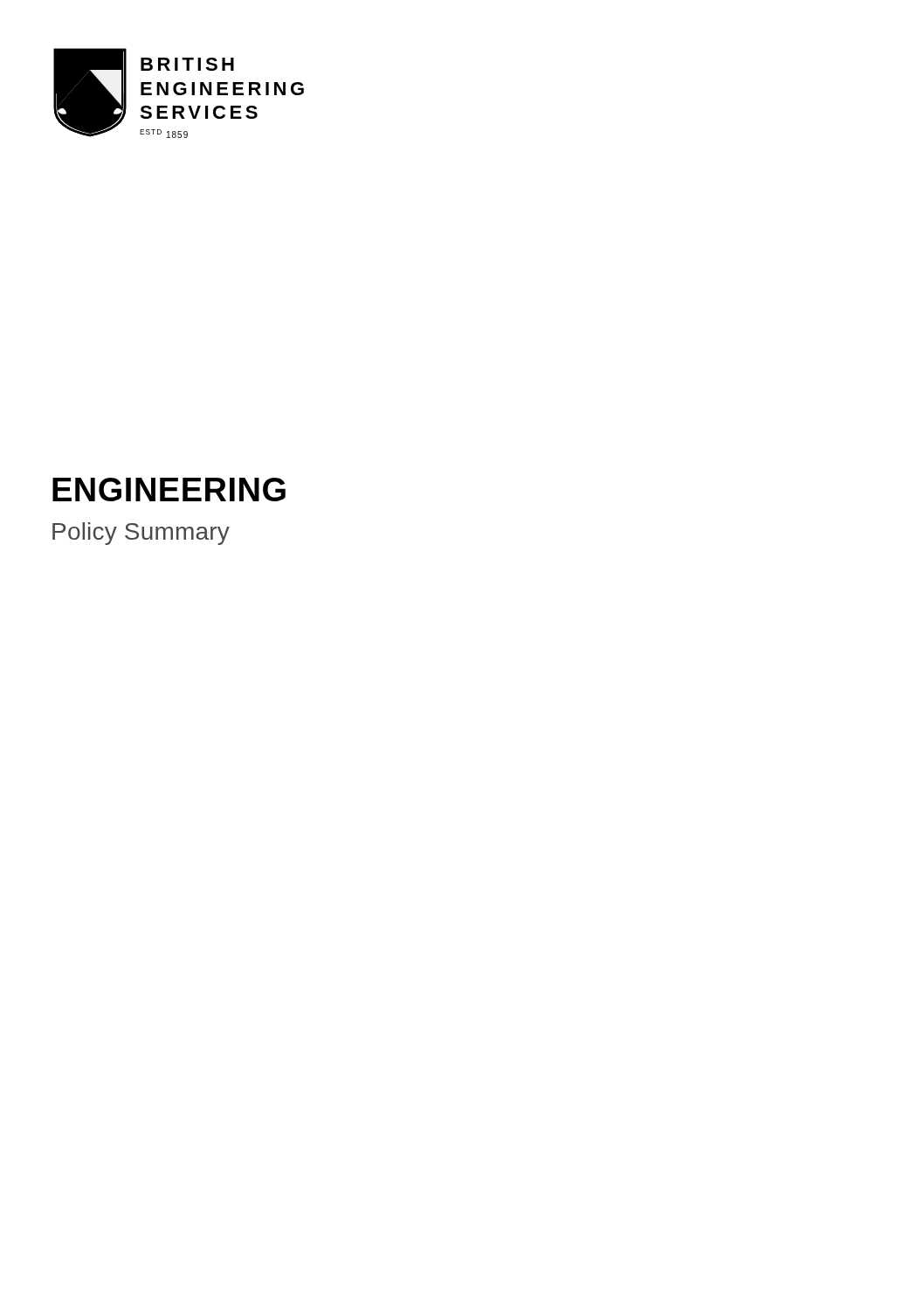Find "ENGINEERING Policy Summary" on this page
924x1310 pixels.
(169, 509)
